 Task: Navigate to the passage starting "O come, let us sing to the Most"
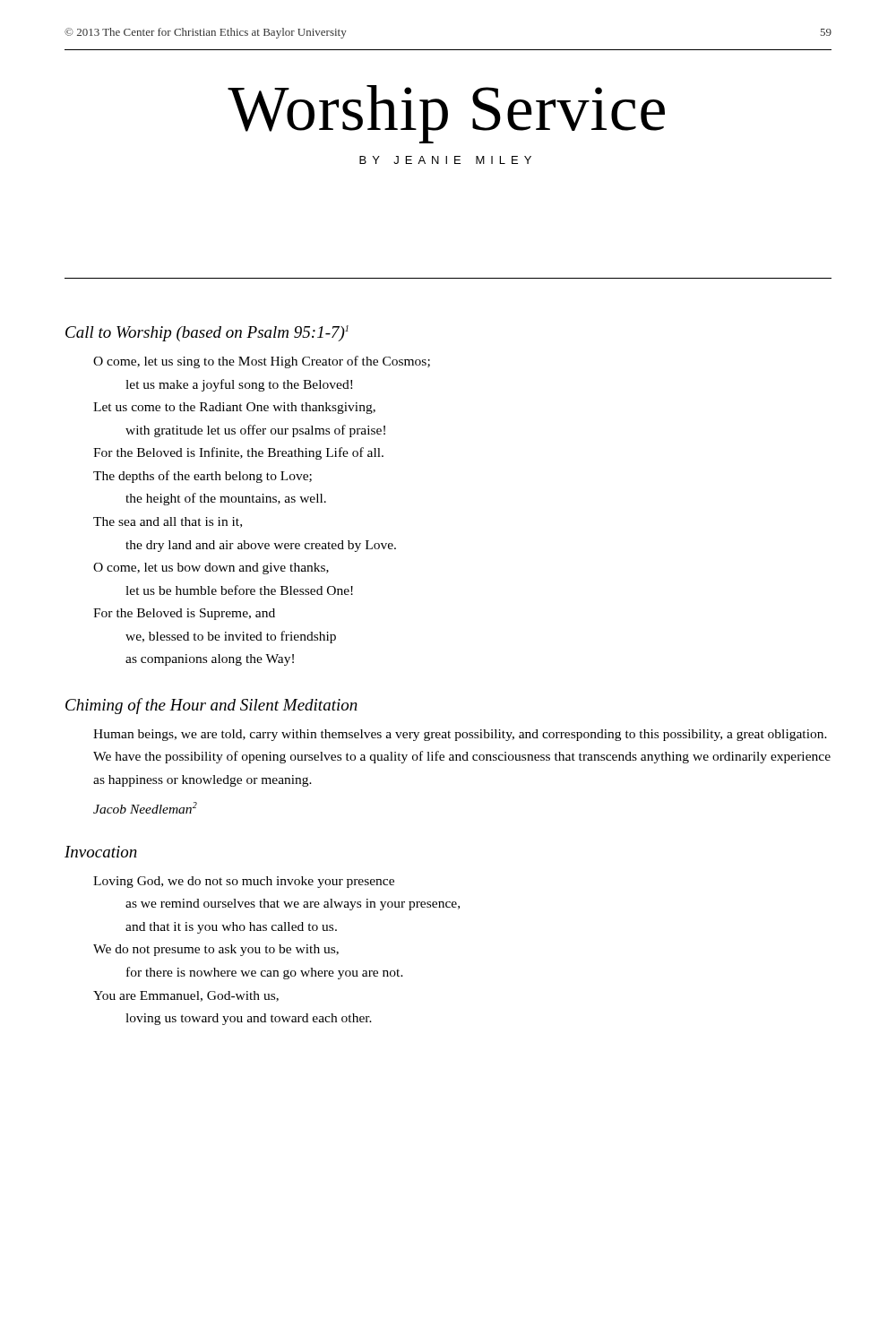coord(262,362)
